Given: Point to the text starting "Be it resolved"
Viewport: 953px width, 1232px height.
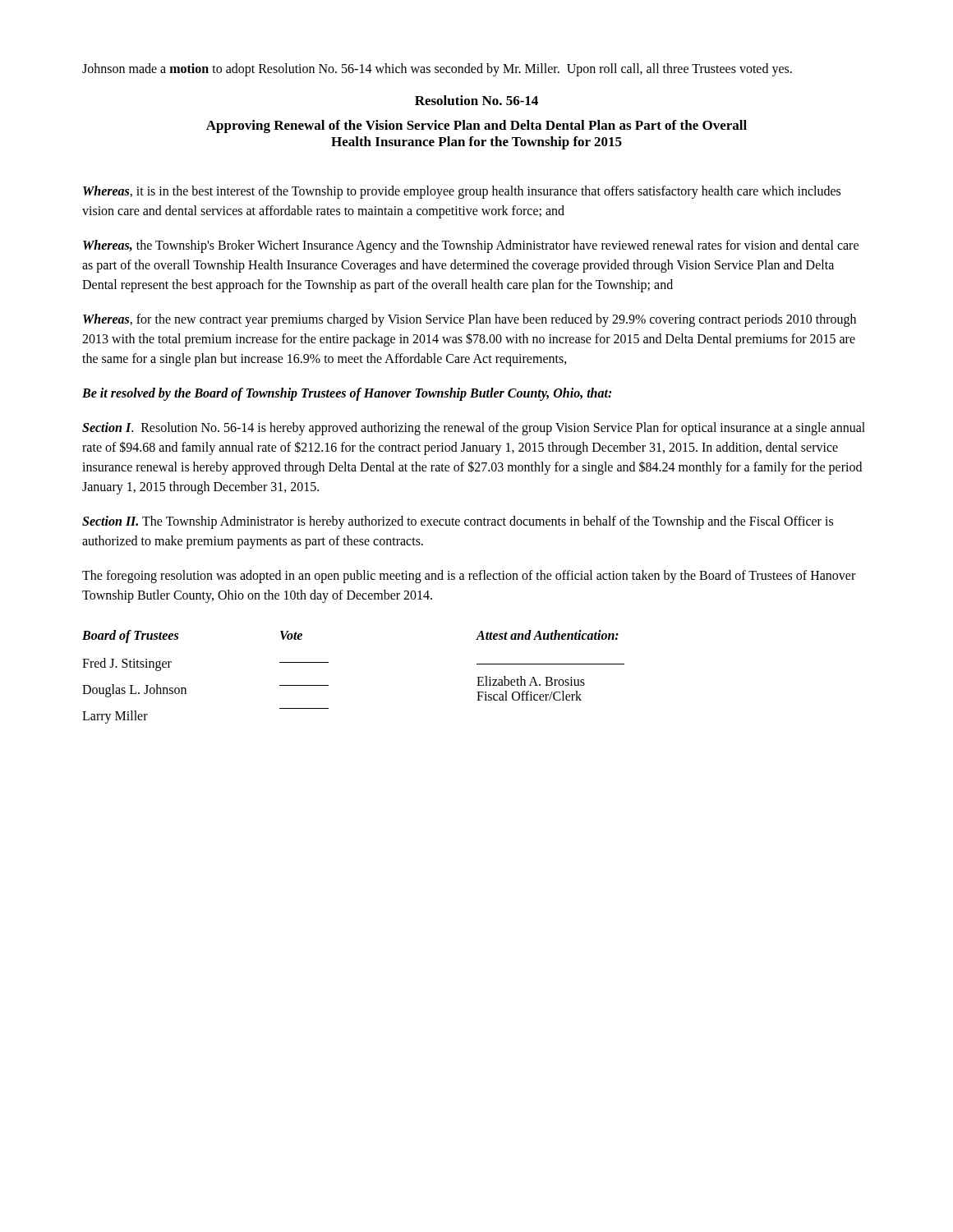Looking at the screenshot, I should tap(347, 393).
